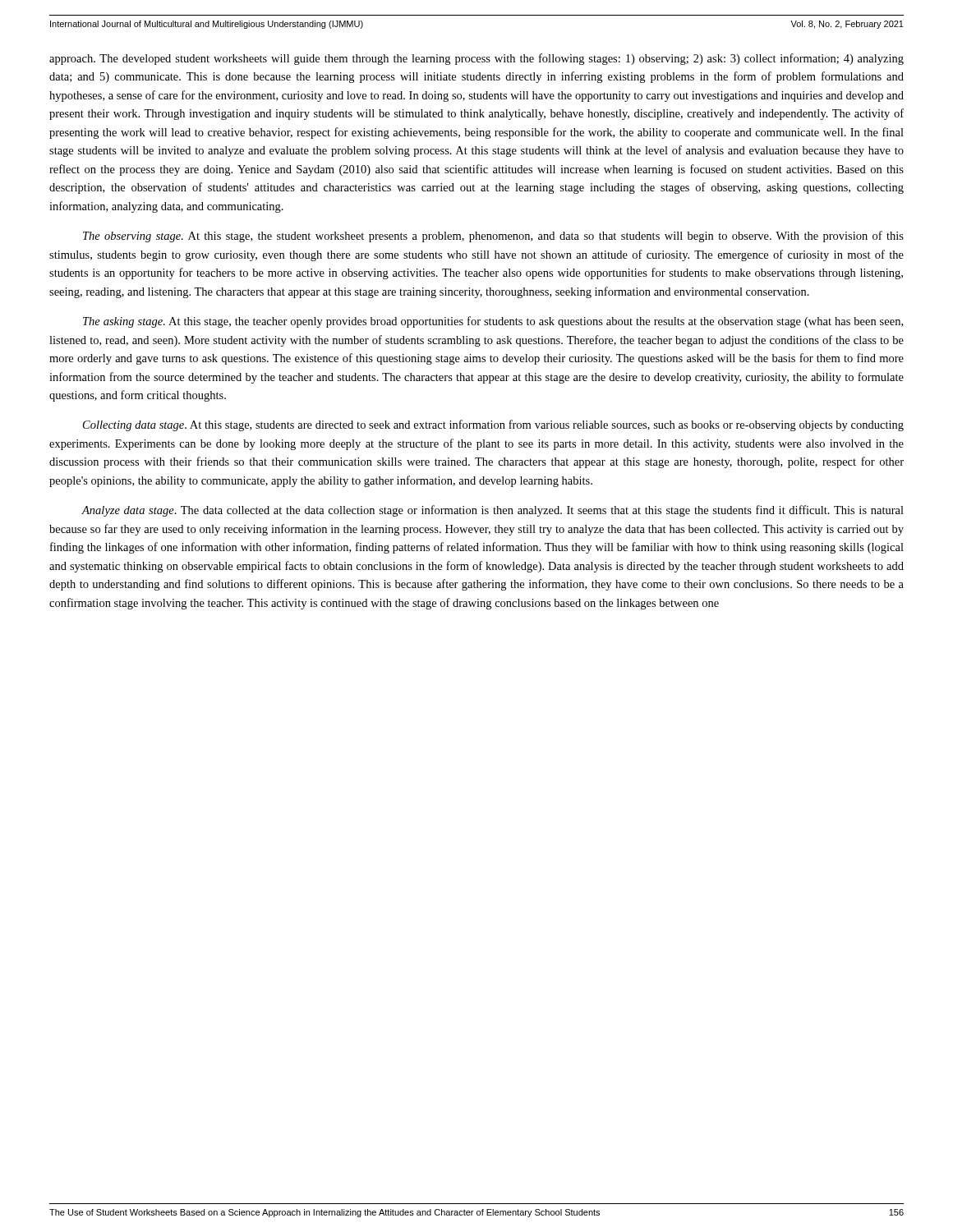This screenshot has width=953, height=1232.
Task: Locate the block of text that opens with "Collecting data stage. At"
Action: [x=476, y=453]
